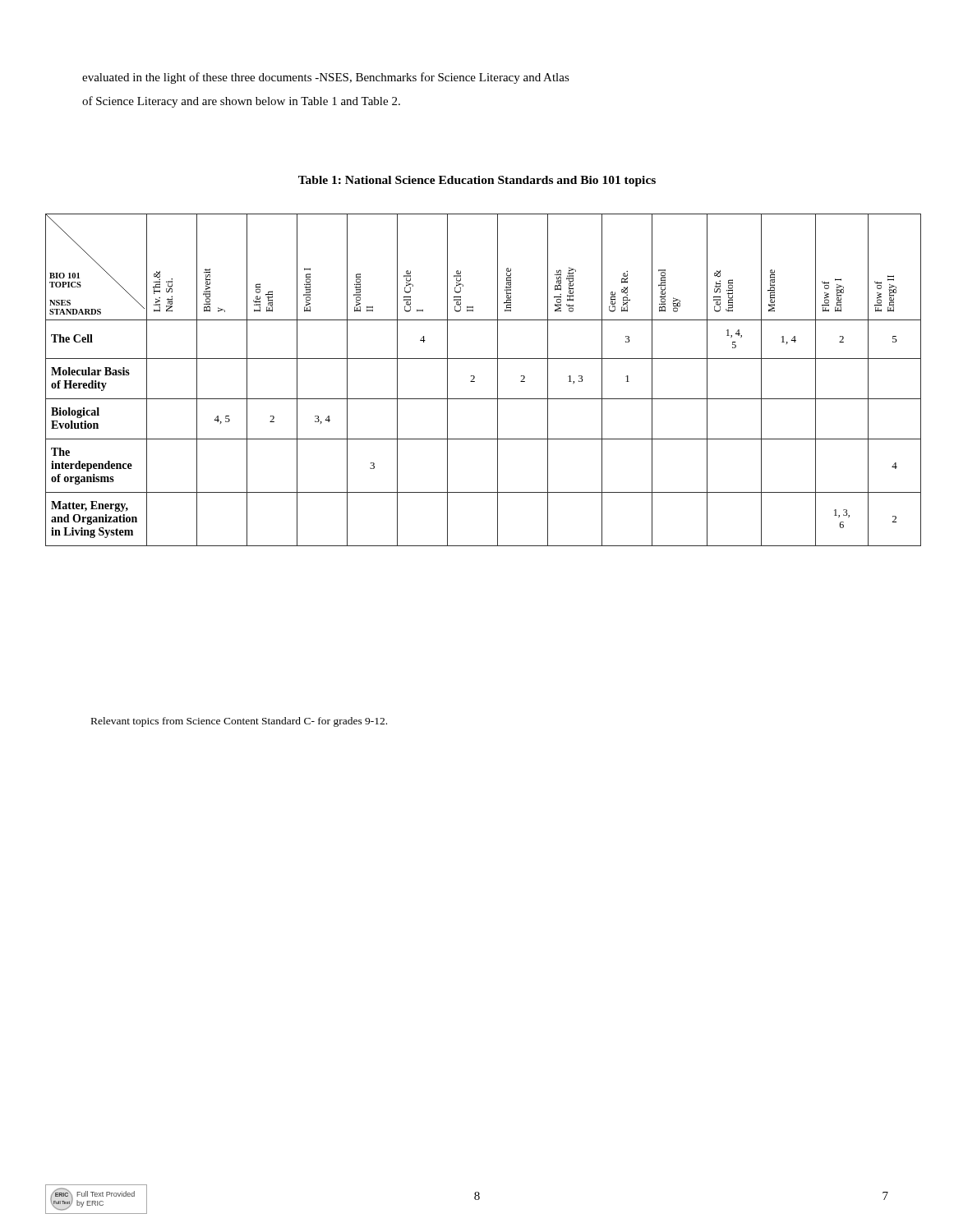Find the footnote that says "Relevant topics from"
This screenshot has width=954, height=1232.
pyautogui.click(x=239, y=721)
